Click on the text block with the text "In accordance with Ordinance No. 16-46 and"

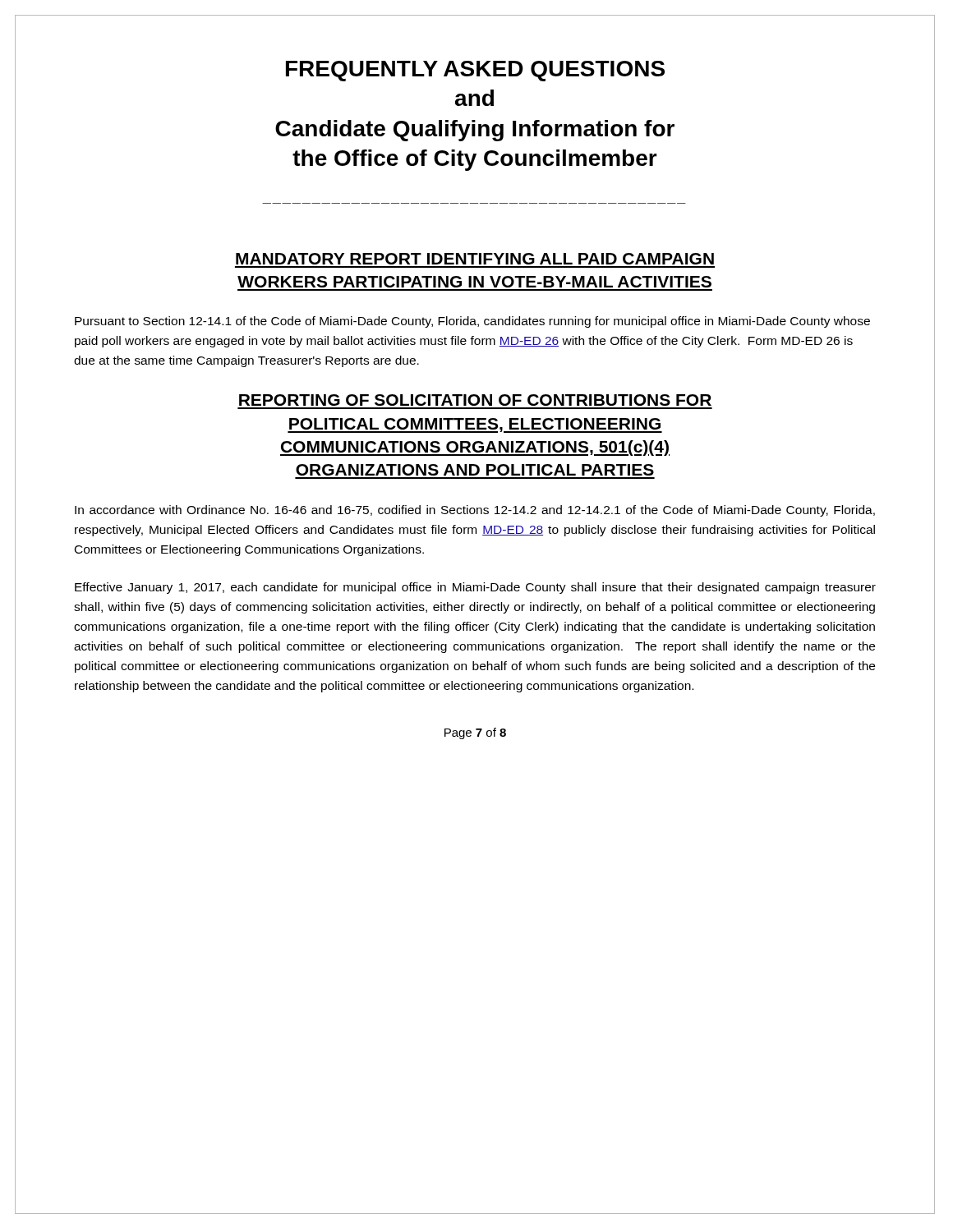475,529
